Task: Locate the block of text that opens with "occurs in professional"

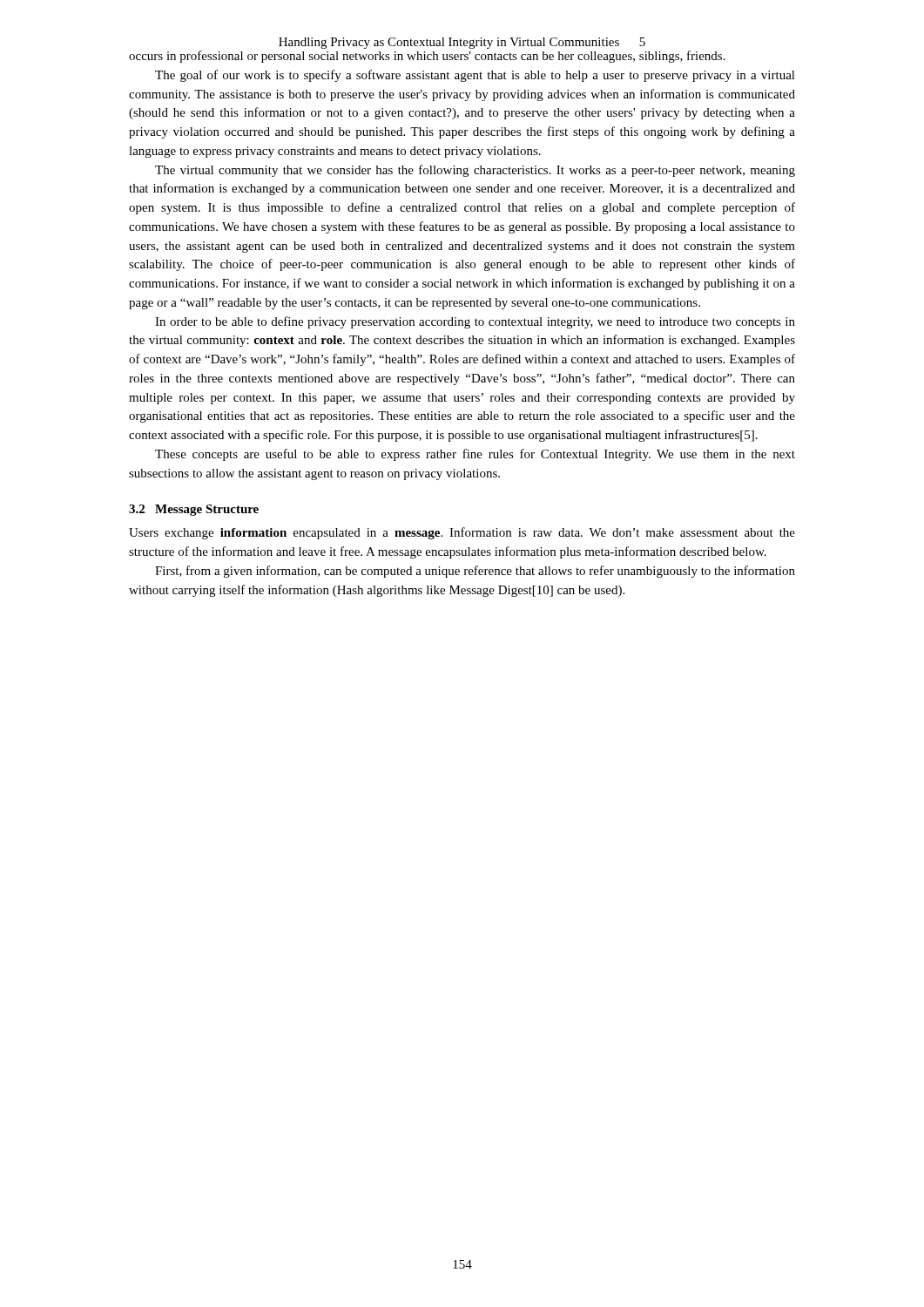Action: click(462, 57)
